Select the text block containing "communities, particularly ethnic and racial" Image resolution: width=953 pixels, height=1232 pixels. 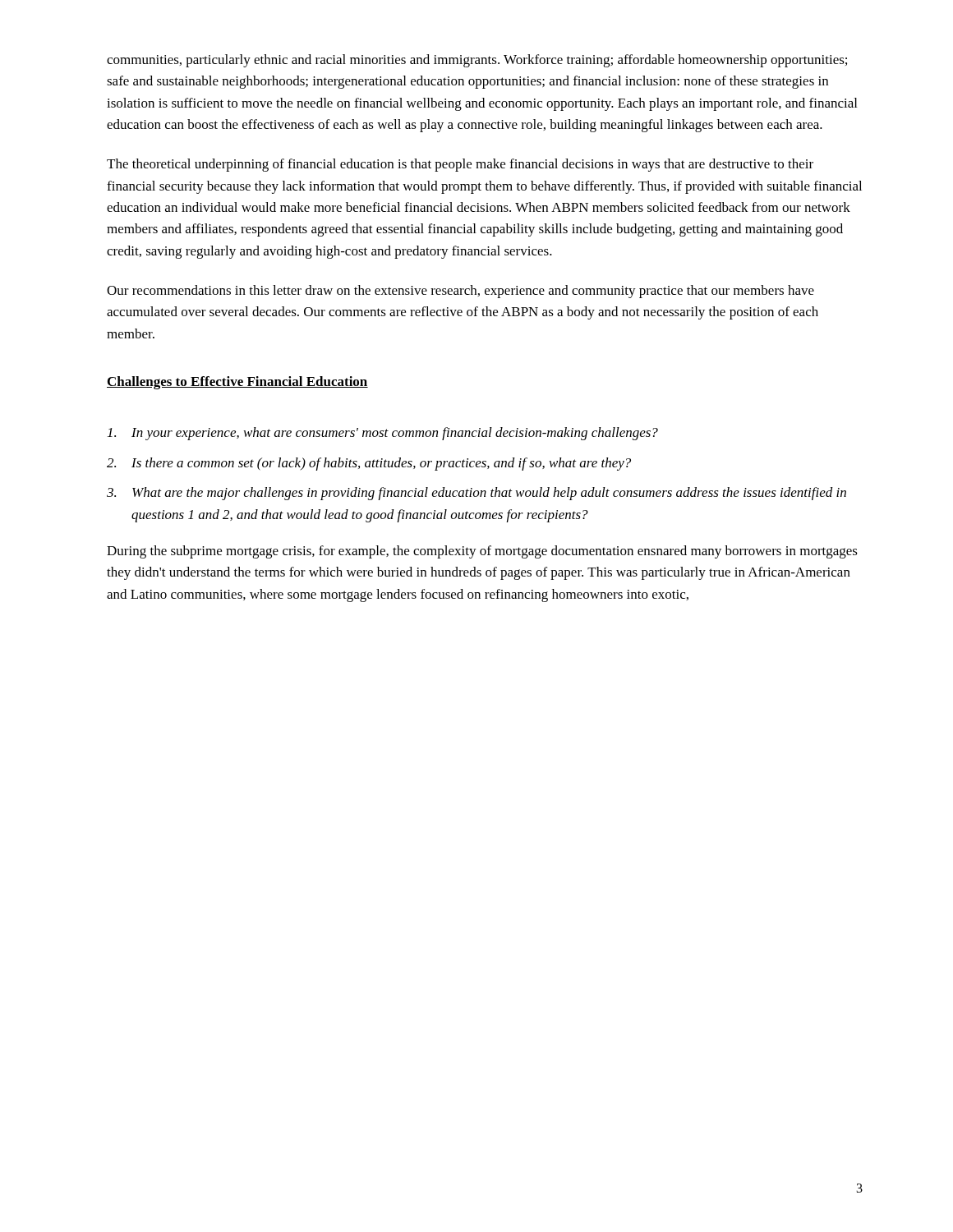coord(485,93)
